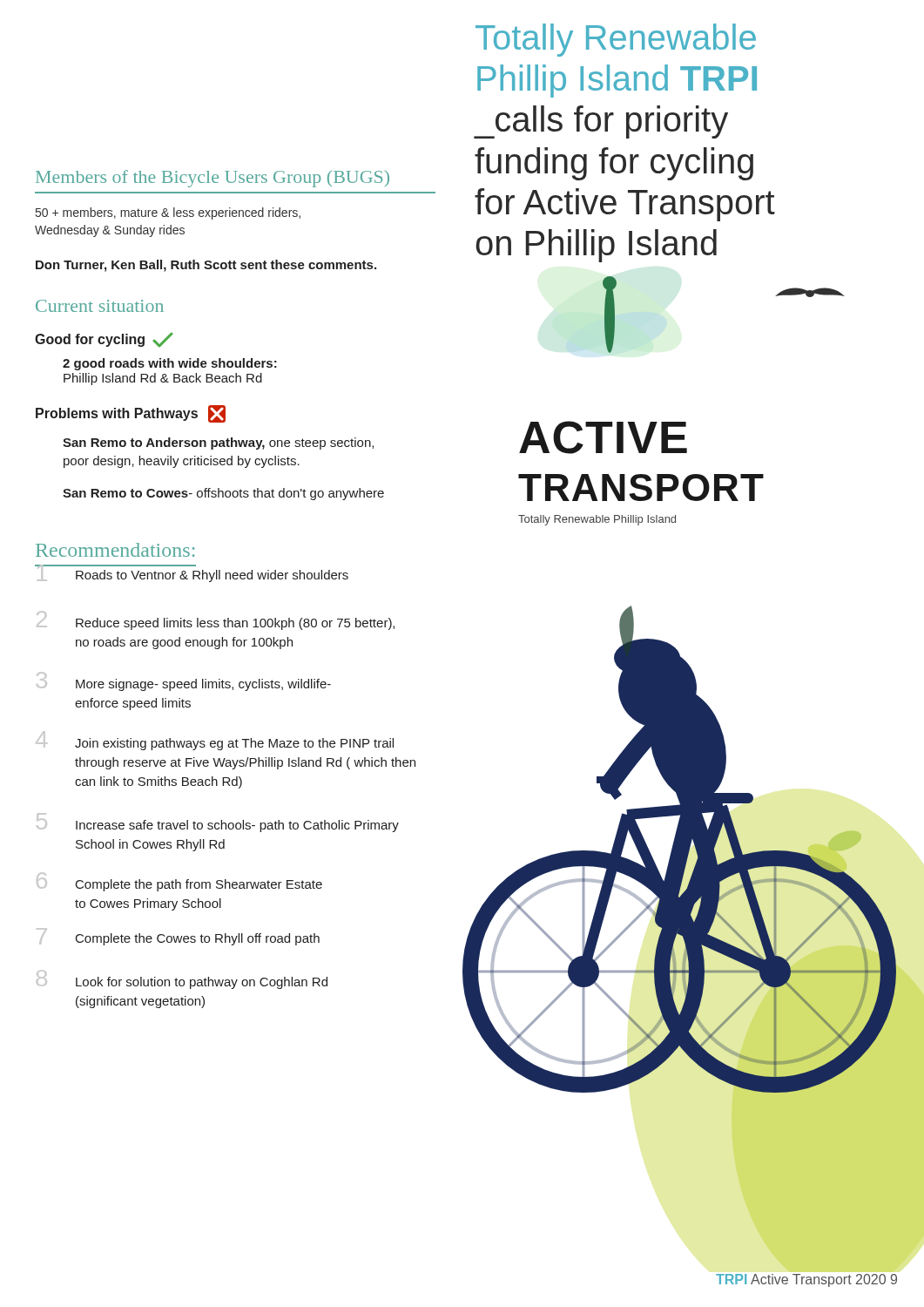Find the passage starting "4 Join existing pathways eg at The"
The image size is (924, 1307).
pyautogui.click(x=243, y=759)
